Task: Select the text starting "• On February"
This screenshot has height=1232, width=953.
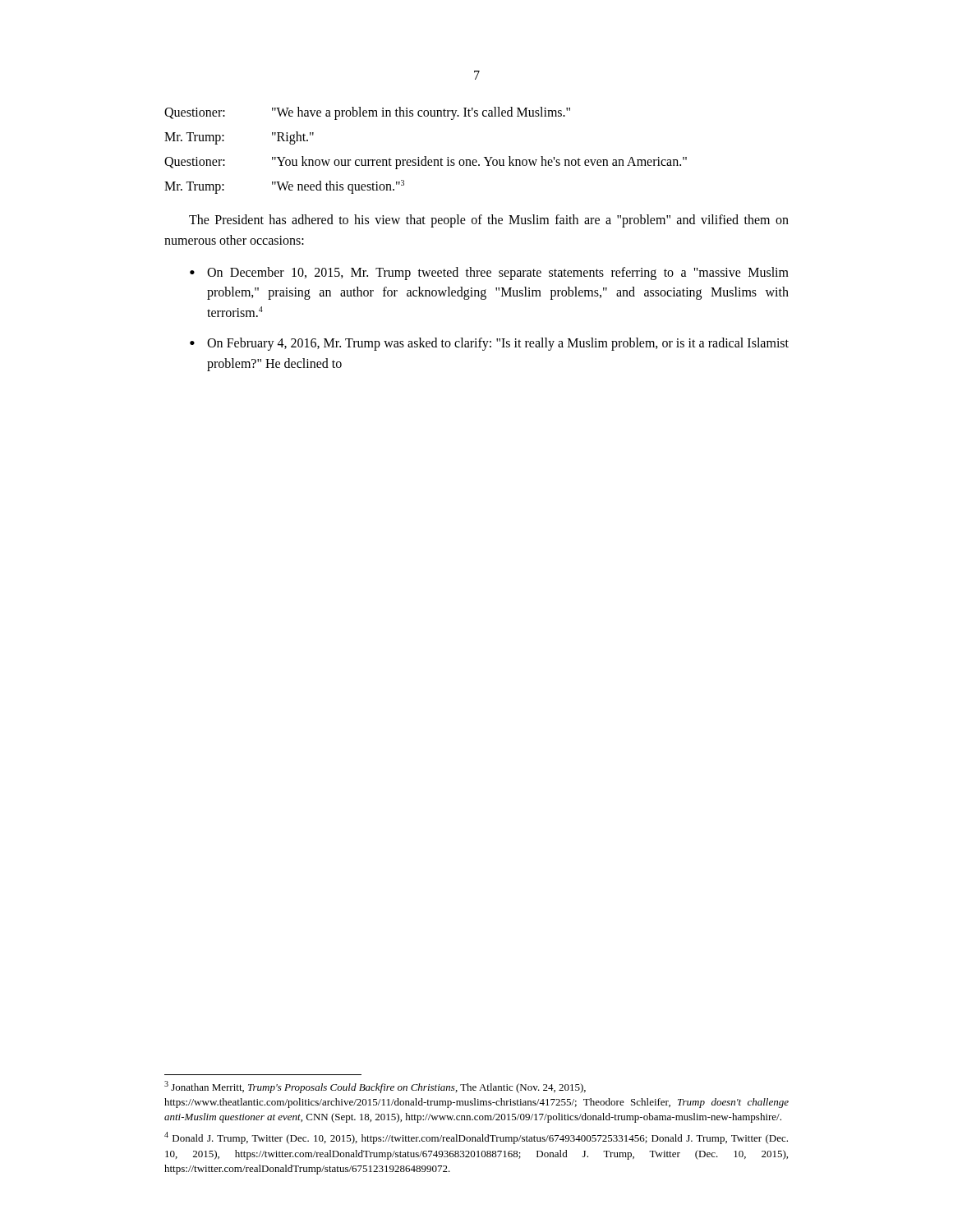Action: [x=489, y=354]
